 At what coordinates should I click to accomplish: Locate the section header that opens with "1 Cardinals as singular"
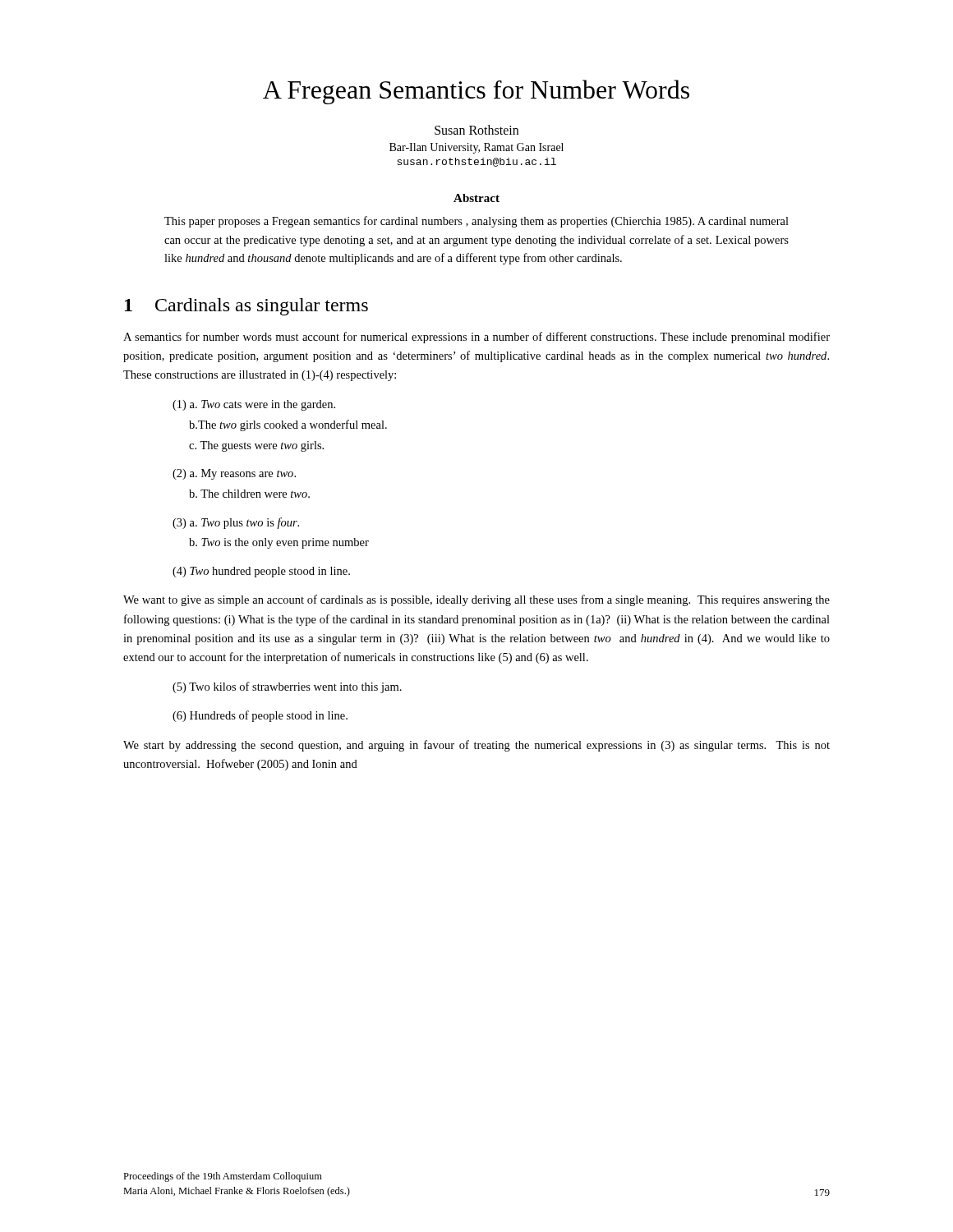coord(246,305)
